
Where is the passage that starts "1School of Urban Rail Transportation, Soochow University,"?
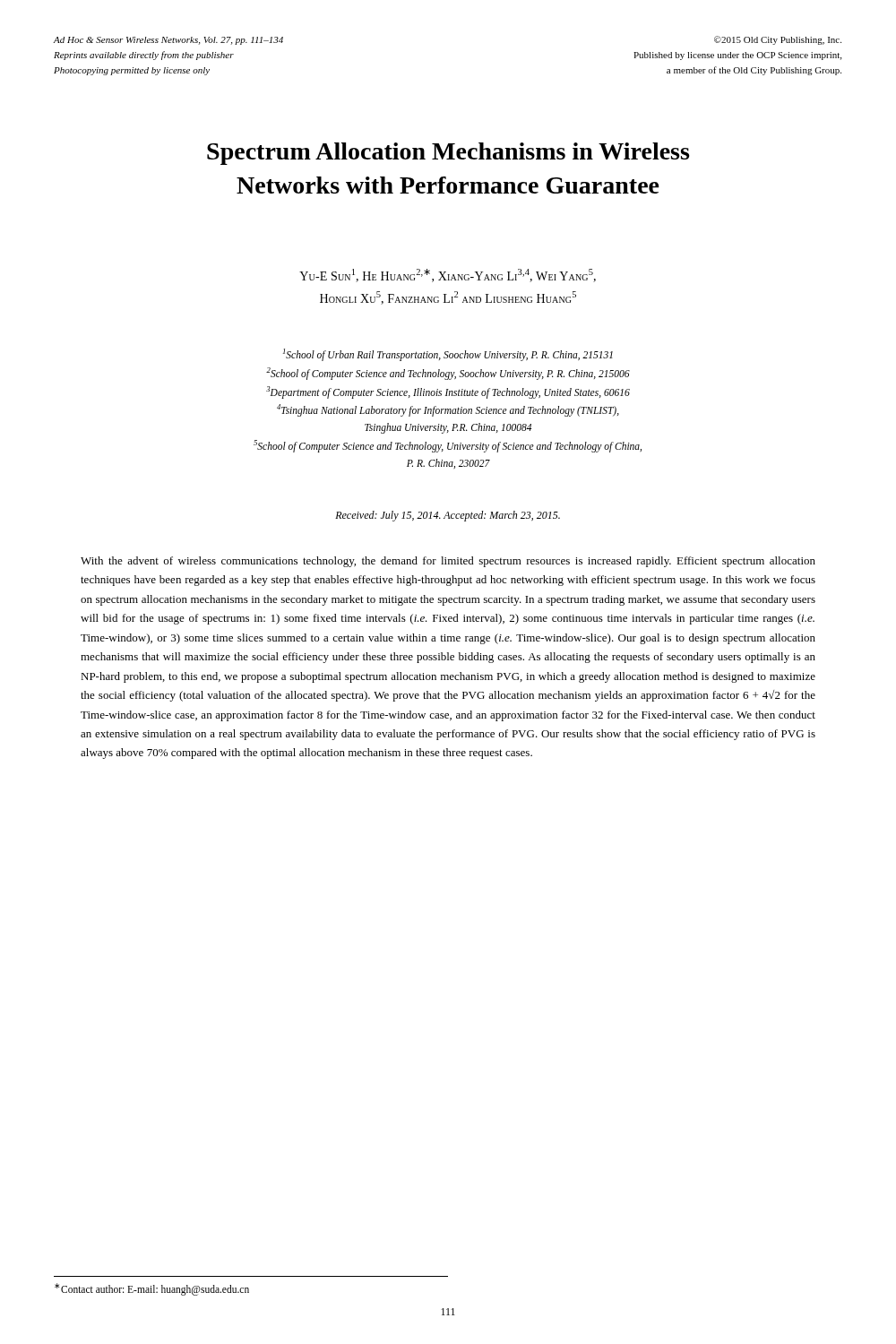[448, 409]
